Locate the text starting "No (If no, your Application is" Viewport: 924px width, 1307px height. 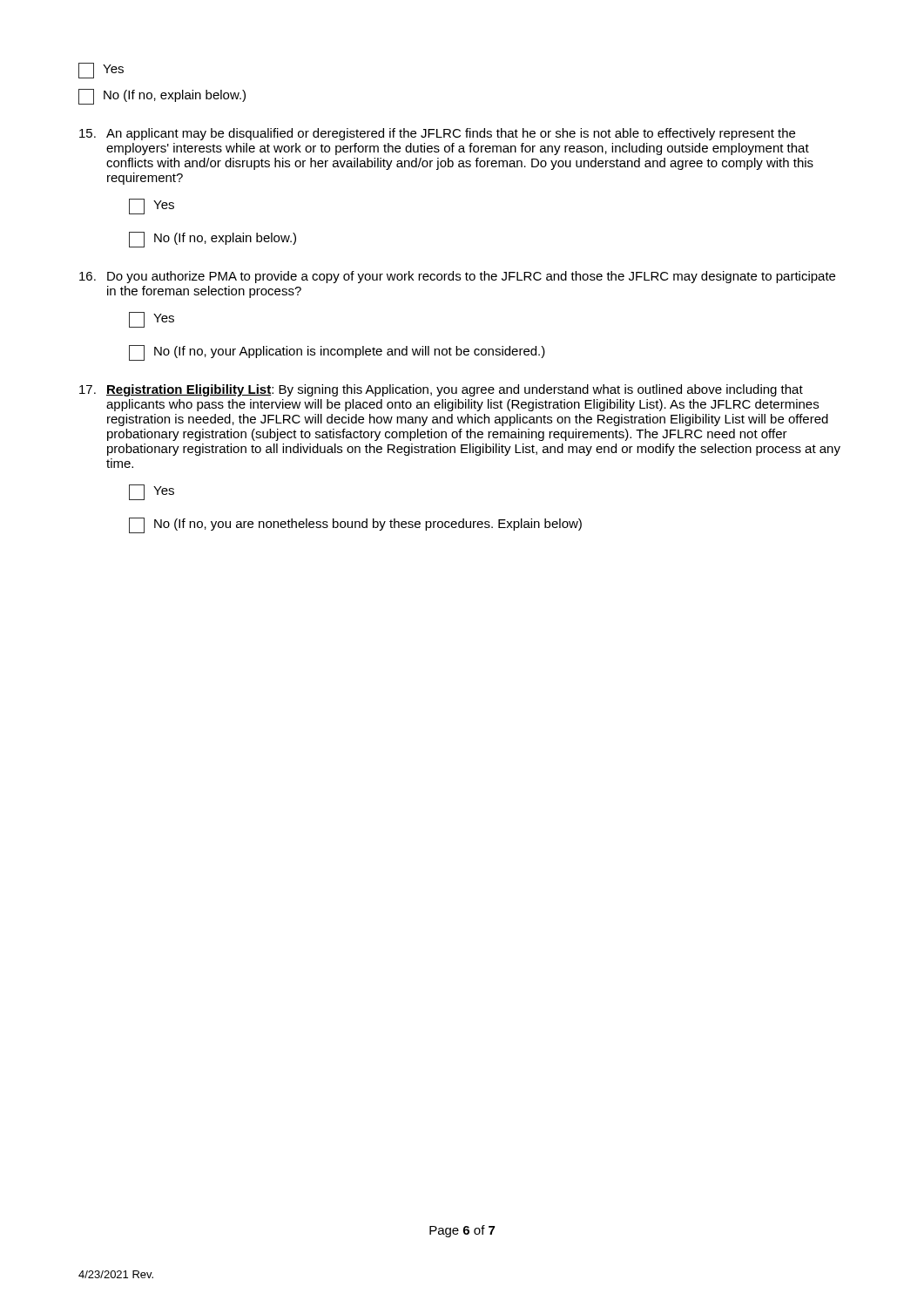click(487, 352)
